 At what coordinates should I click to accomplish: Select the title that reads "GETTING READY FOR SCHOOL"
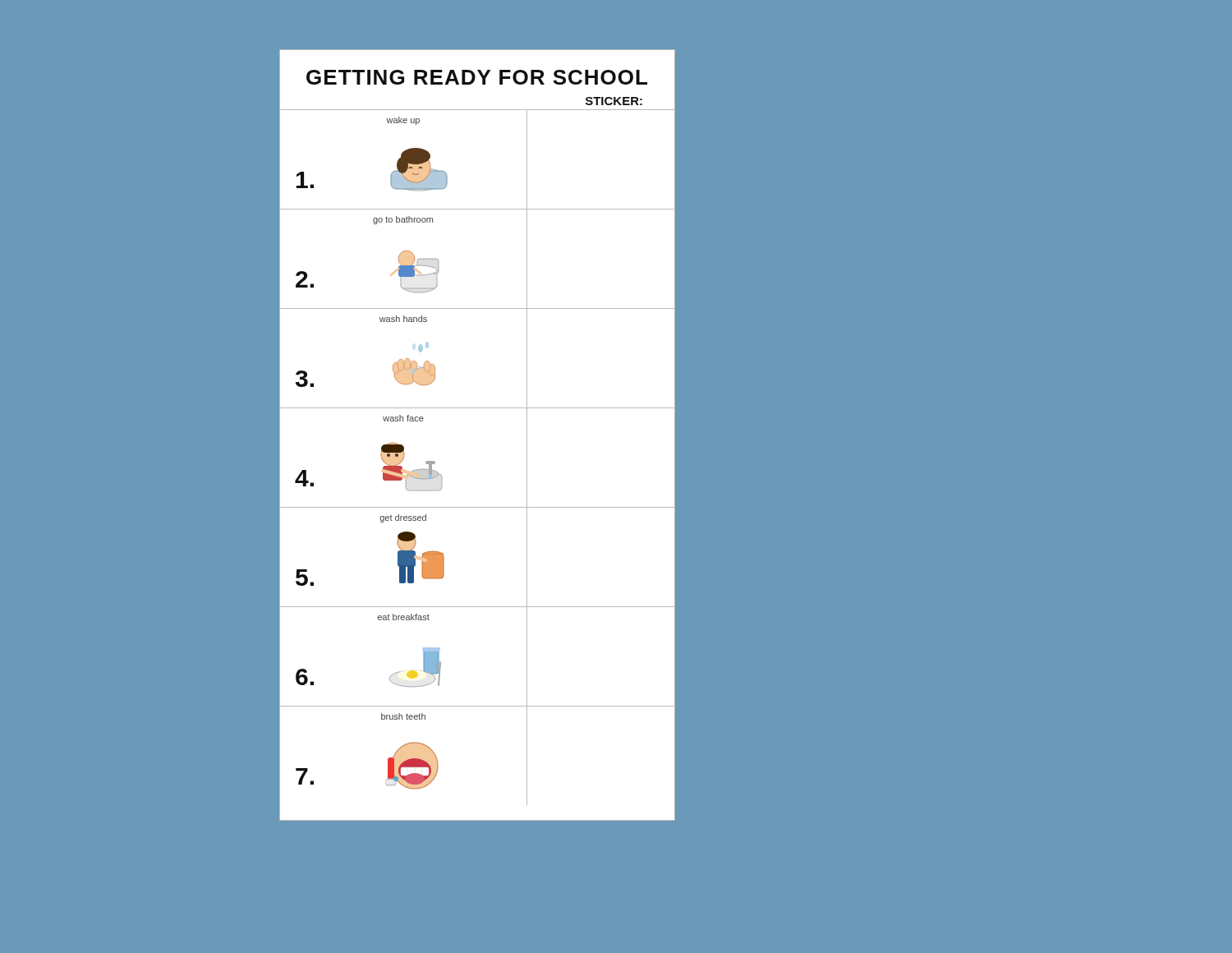pos(477,77)
